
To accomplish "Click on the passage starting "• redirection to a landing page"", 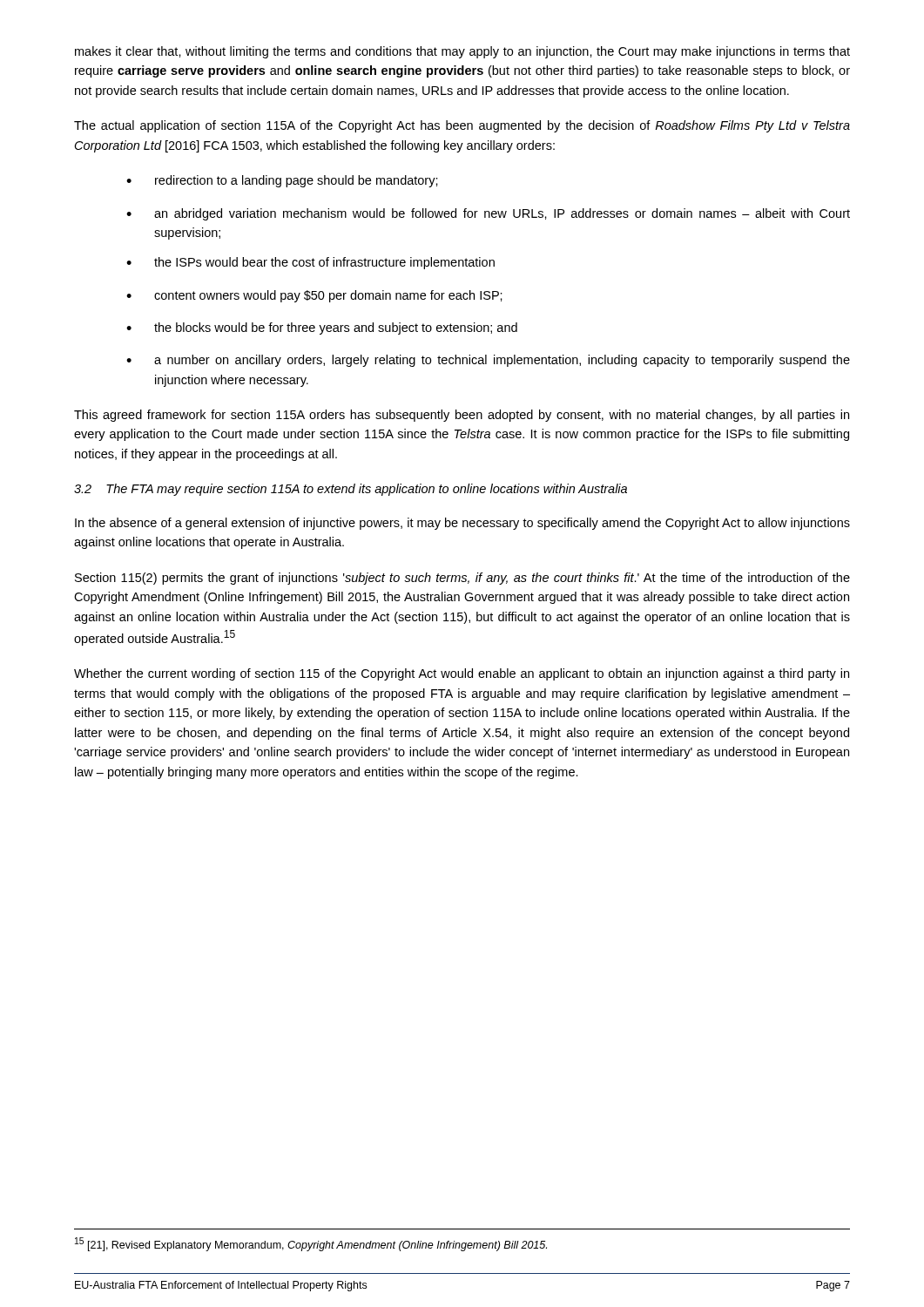I will 282,181.
